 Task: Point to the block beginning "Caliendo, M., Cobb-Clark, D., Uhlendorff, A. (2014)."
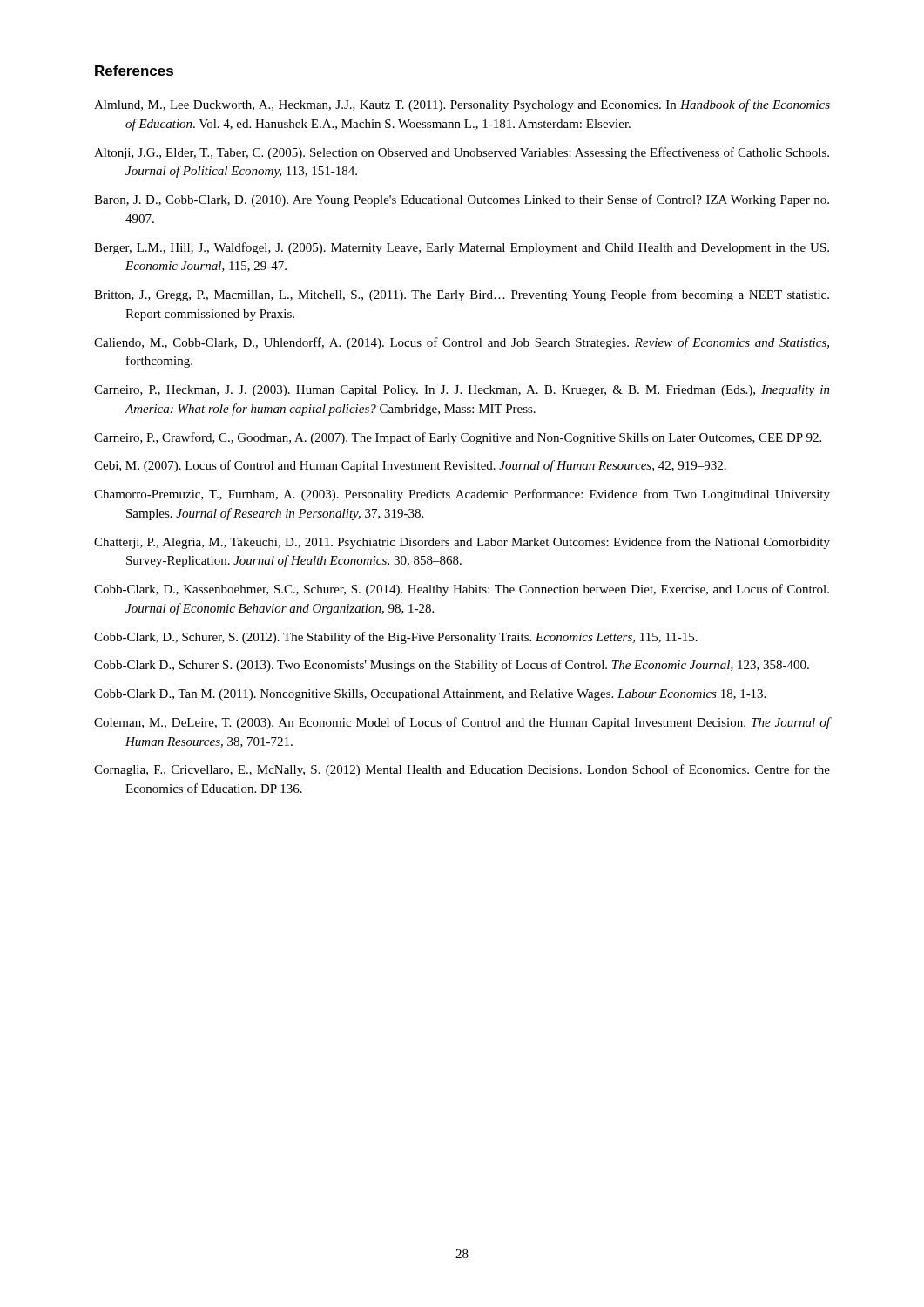pyautogui.click(x=462, y=351)
